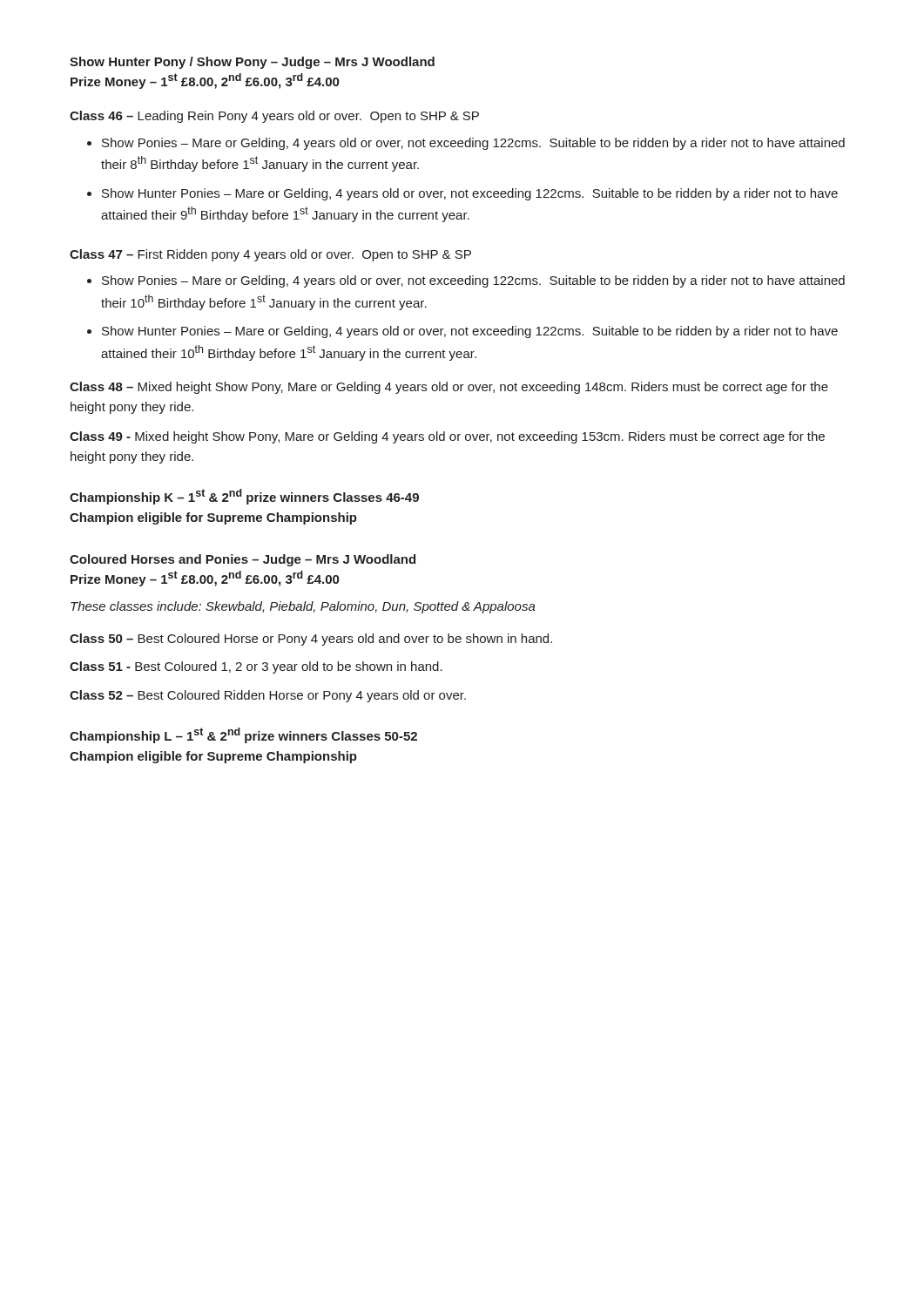Navigate to the passage starting "Coloured Horses and Ponies"

click(x=243, y=569)
